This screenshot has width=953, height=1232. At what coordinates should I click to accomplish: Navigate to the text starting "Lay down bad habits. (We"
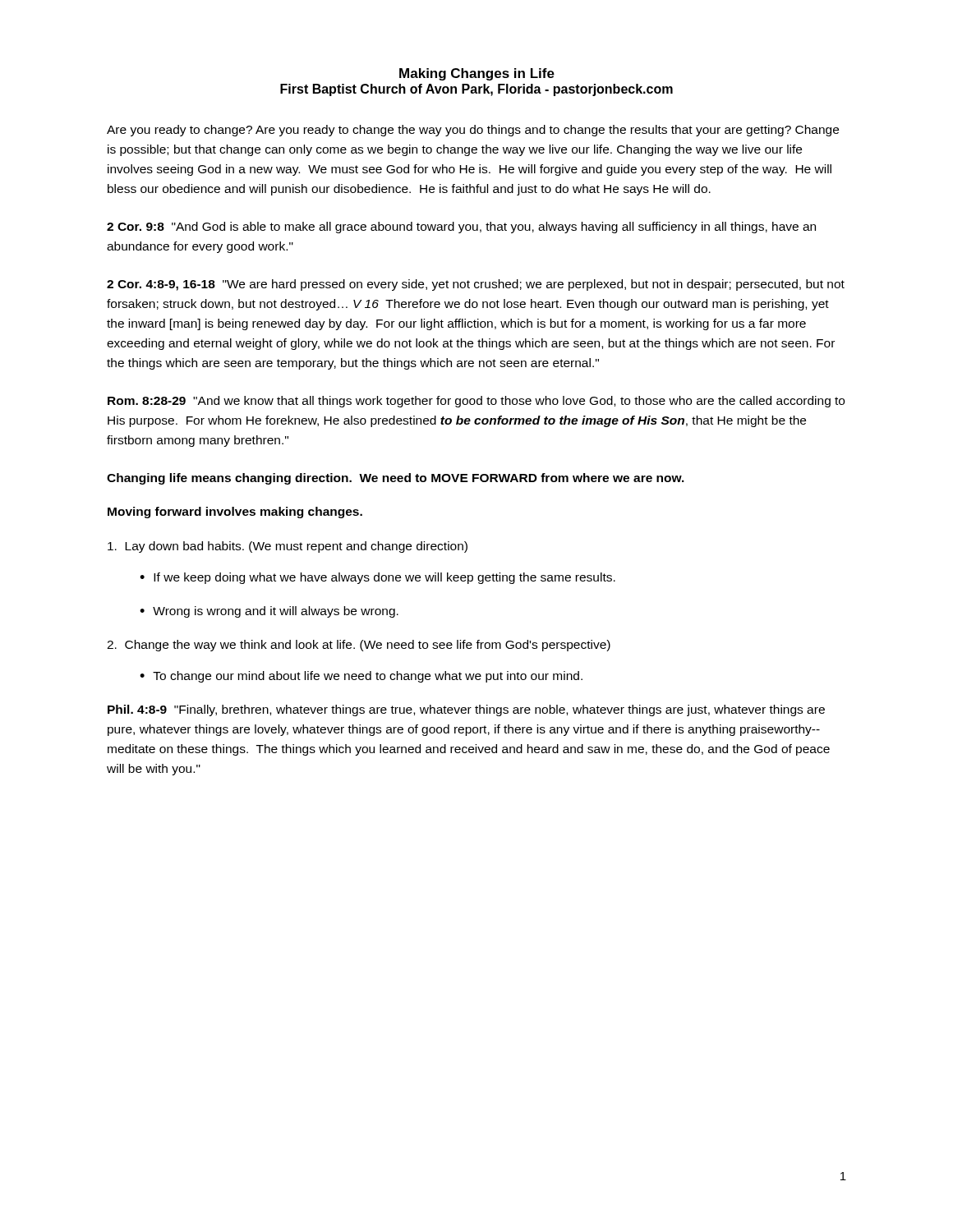(288, 546)
